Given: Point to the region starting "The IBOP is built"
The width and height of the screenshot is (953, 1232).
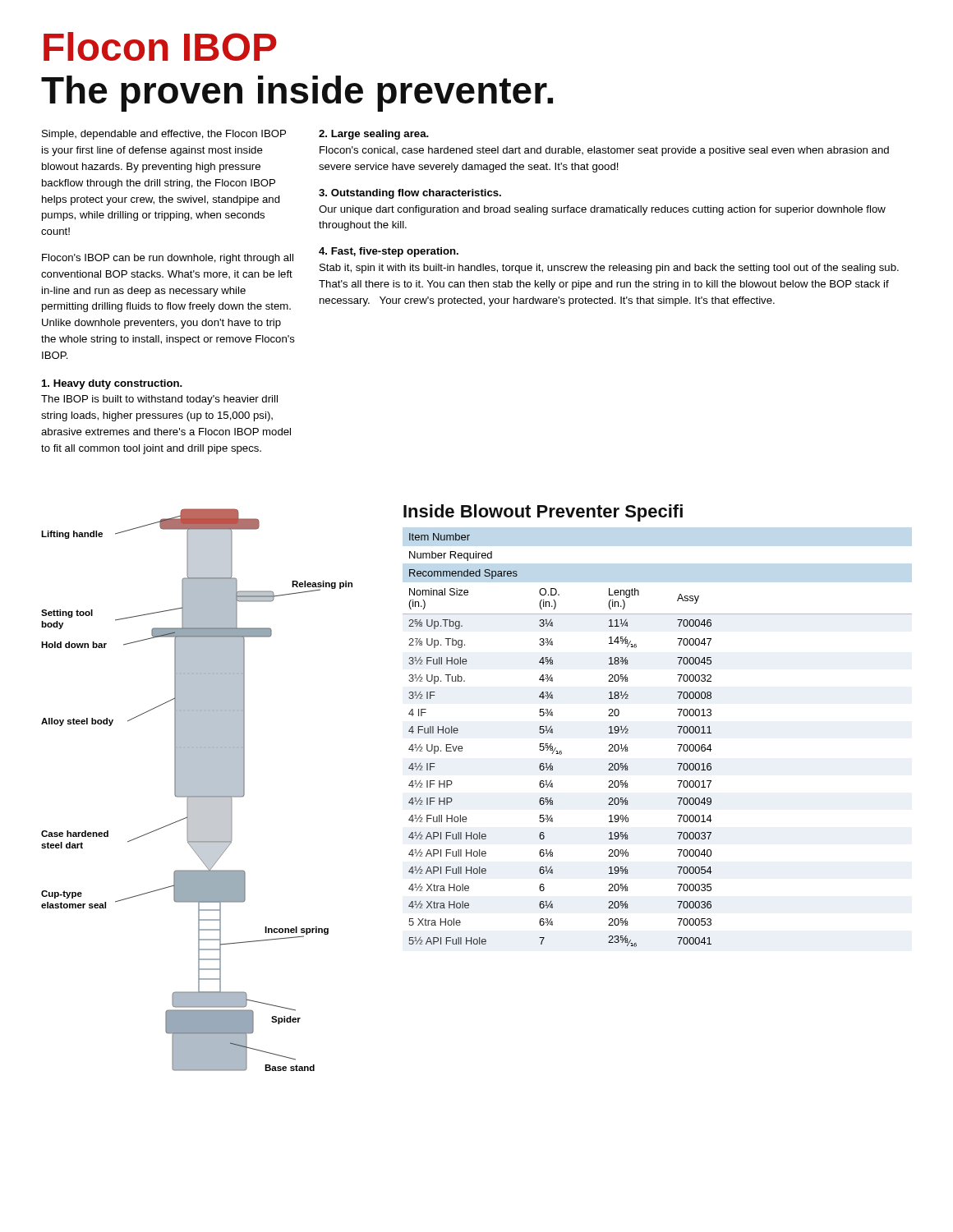Looking at the screenshot, I should click(x=168, y=424).
